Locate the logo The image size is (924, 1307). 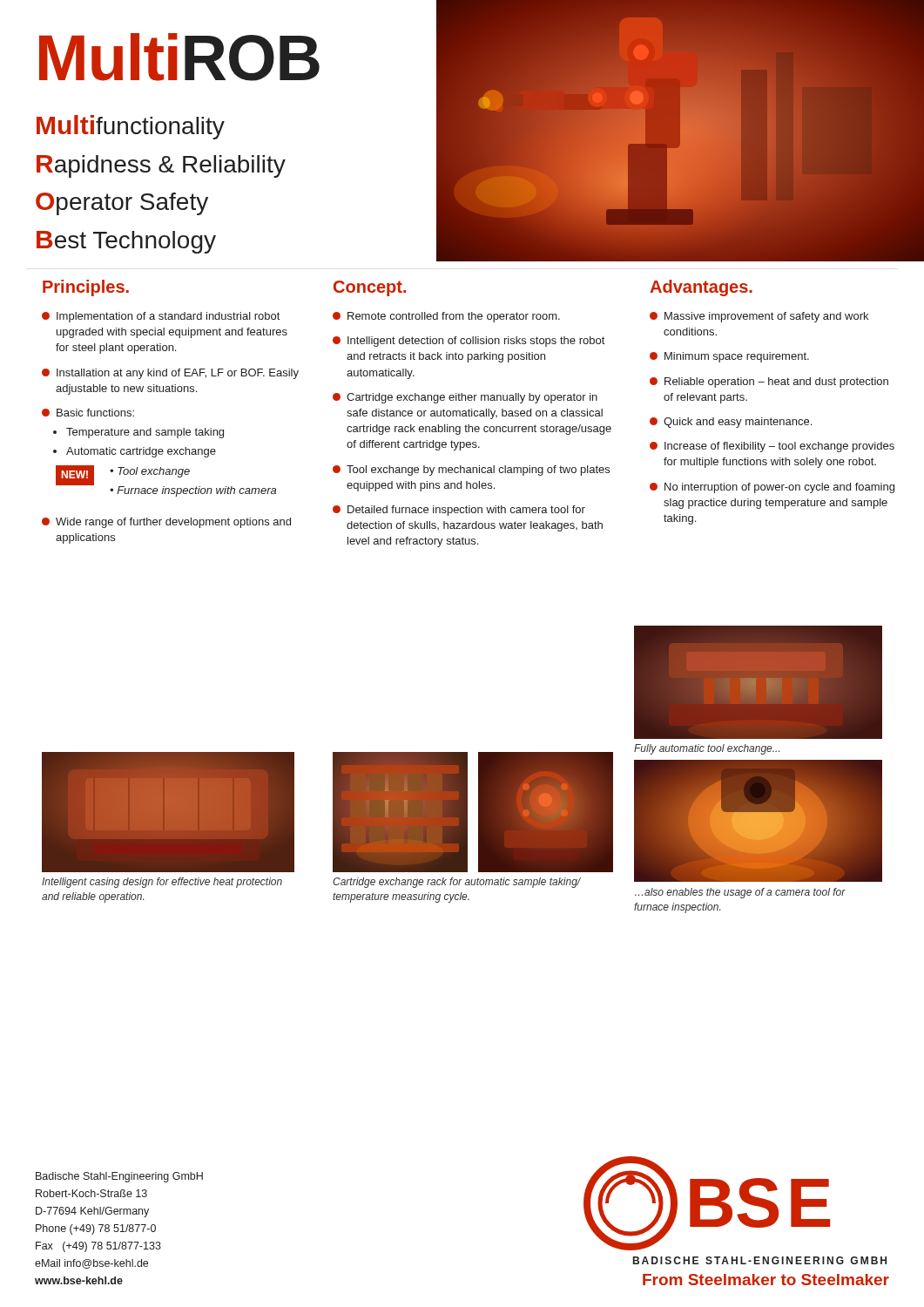pyautogui.click(x=731, y=1205)
